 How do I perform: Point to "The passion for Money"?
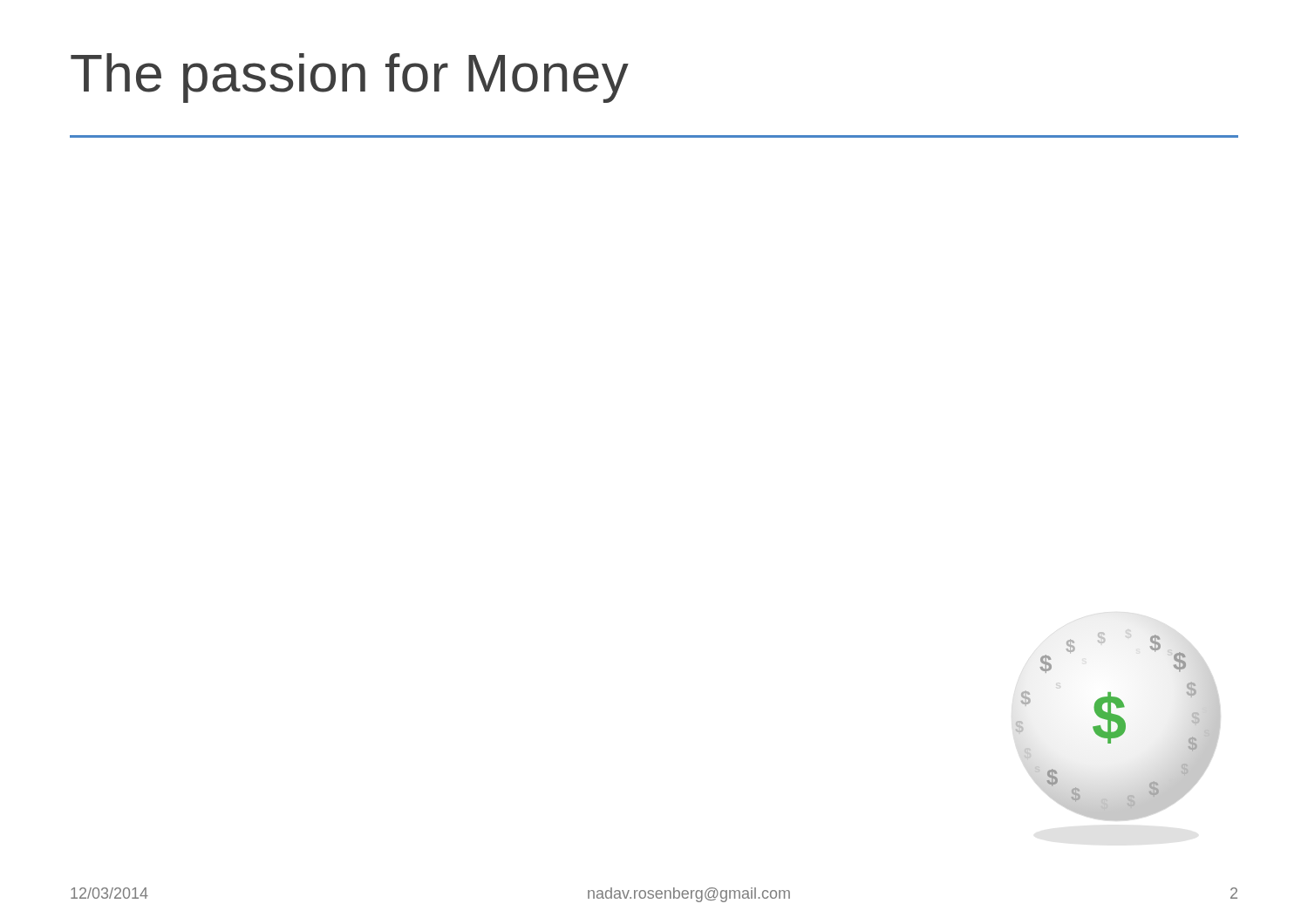[x=349, y=73]
